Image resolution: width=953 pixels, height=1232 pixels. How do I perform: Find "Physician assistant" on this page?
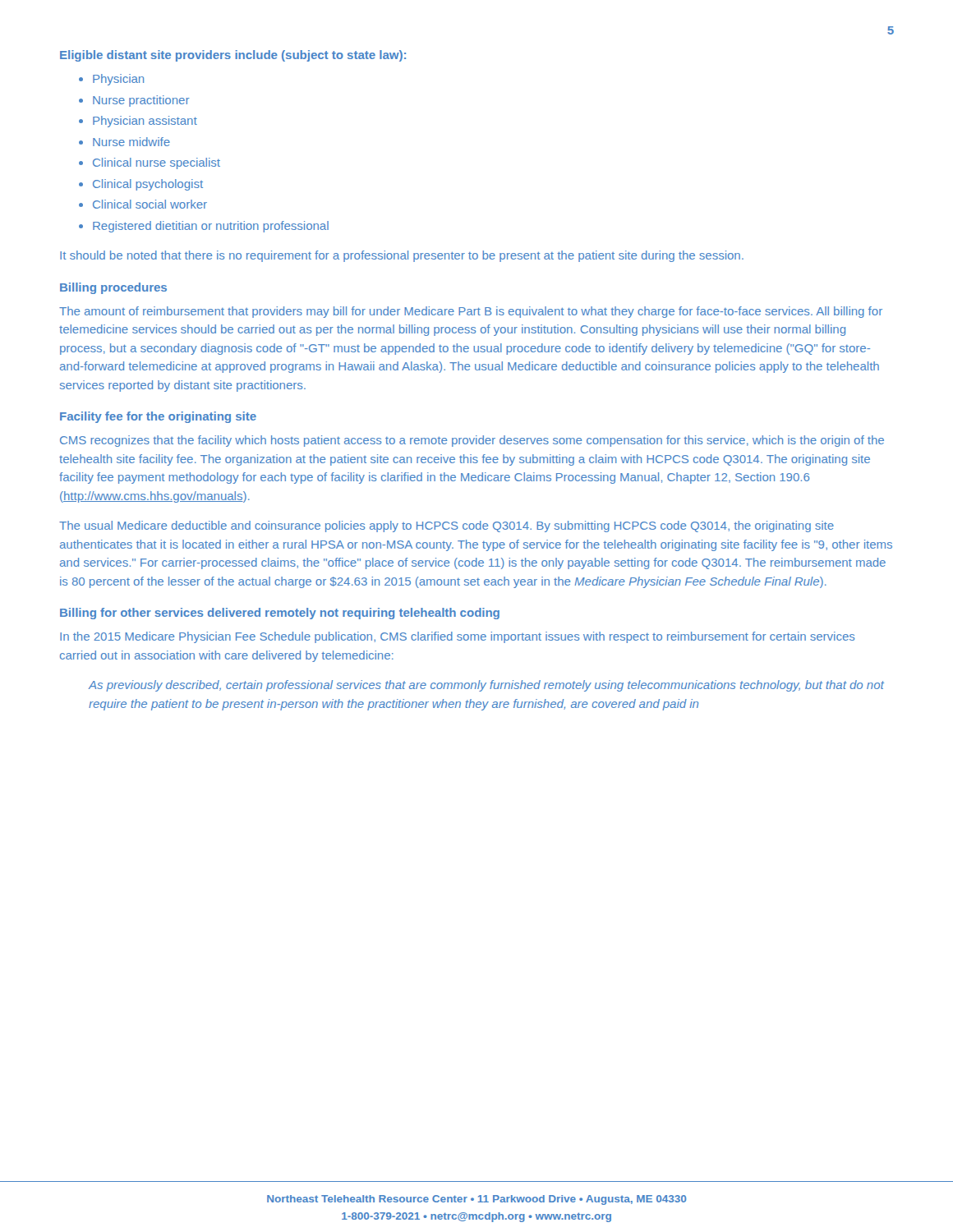point(144,120)
